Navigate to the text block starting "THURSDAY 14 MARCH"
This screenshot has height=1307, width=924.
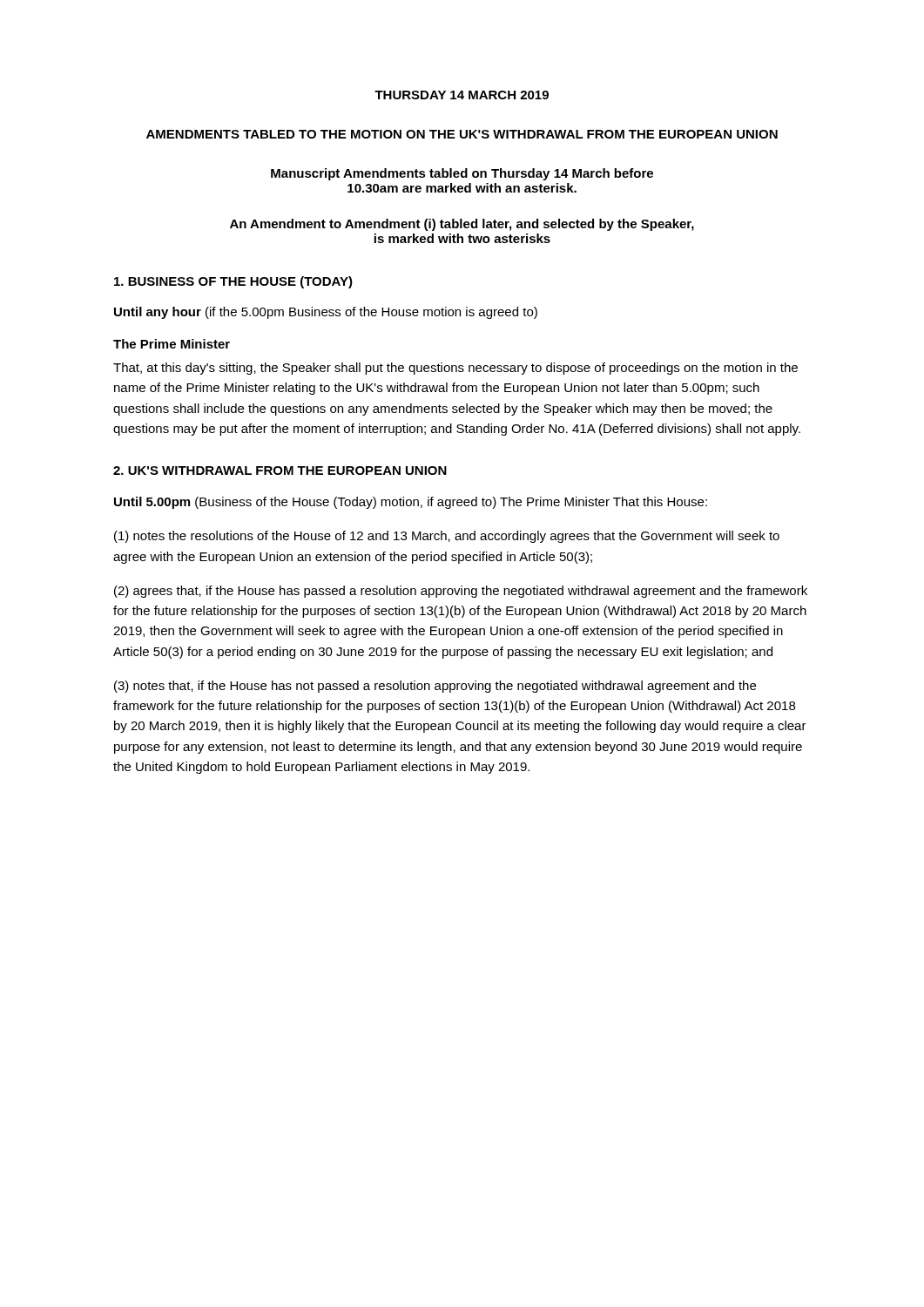click(462, 95)
